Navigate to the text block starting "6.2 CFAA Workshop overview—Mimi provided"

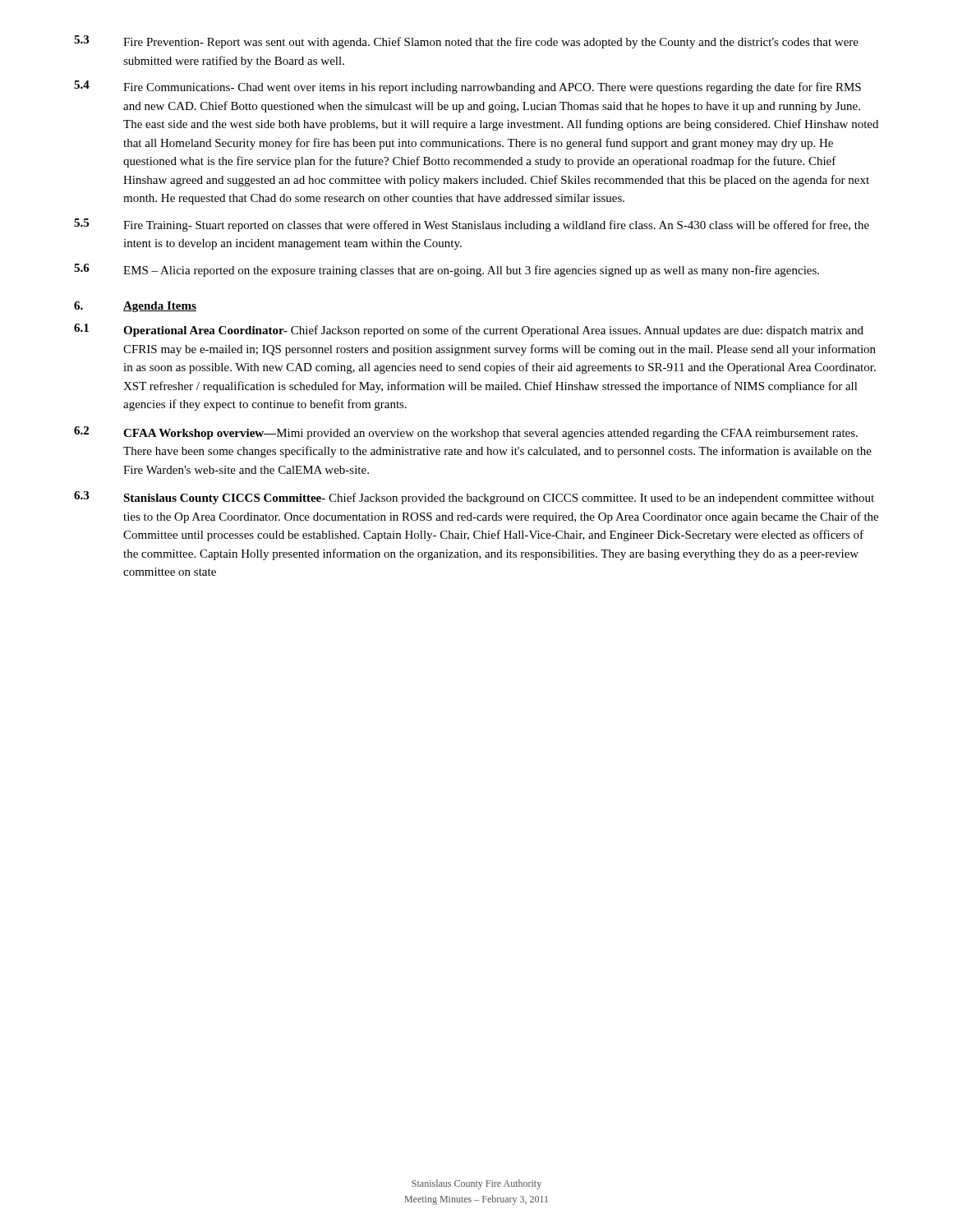pyautogui.click(x=476, y=451)
